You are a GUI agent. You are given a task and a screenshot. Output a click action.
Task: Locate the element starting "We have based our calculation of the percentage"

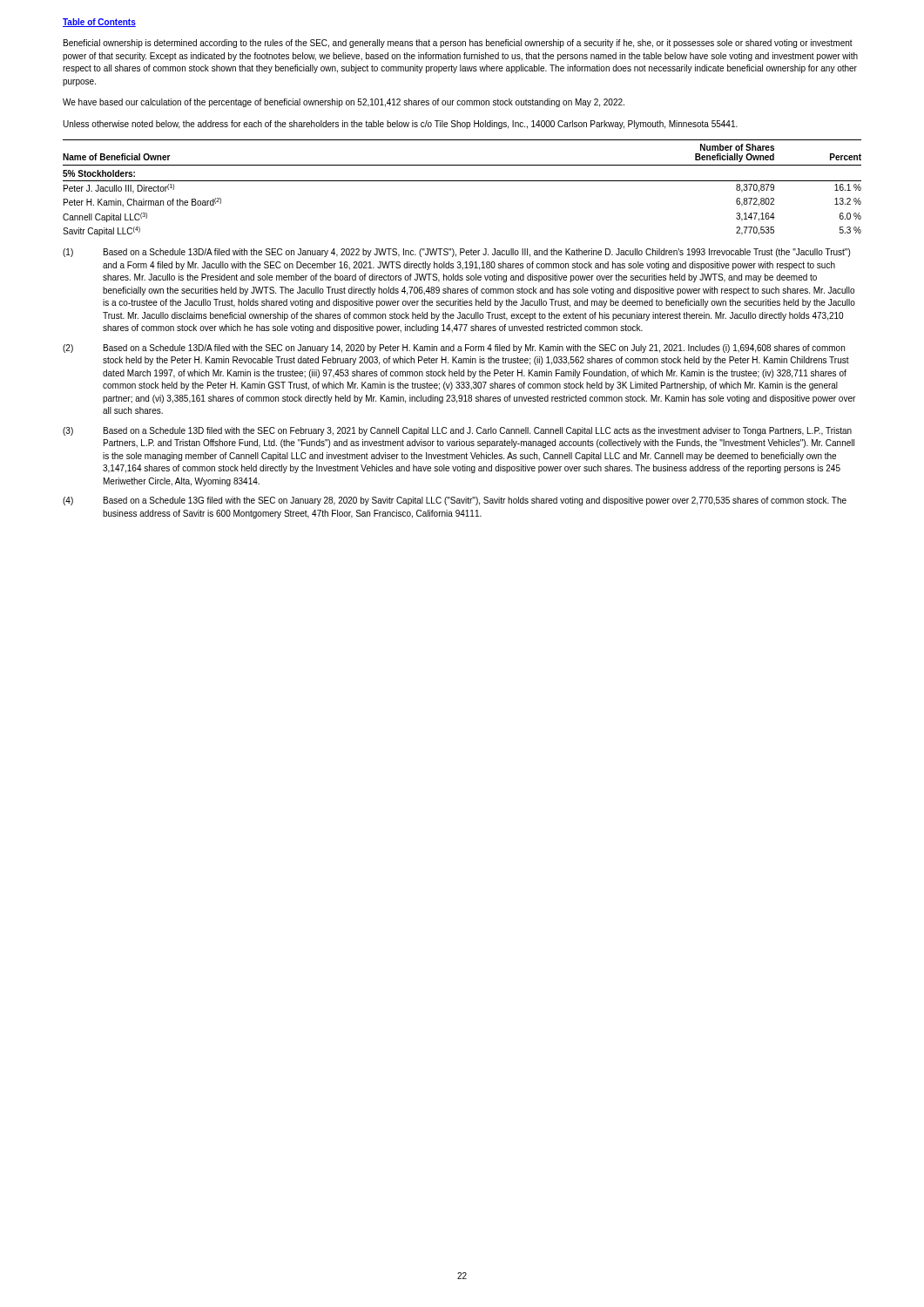pos(344,102)
